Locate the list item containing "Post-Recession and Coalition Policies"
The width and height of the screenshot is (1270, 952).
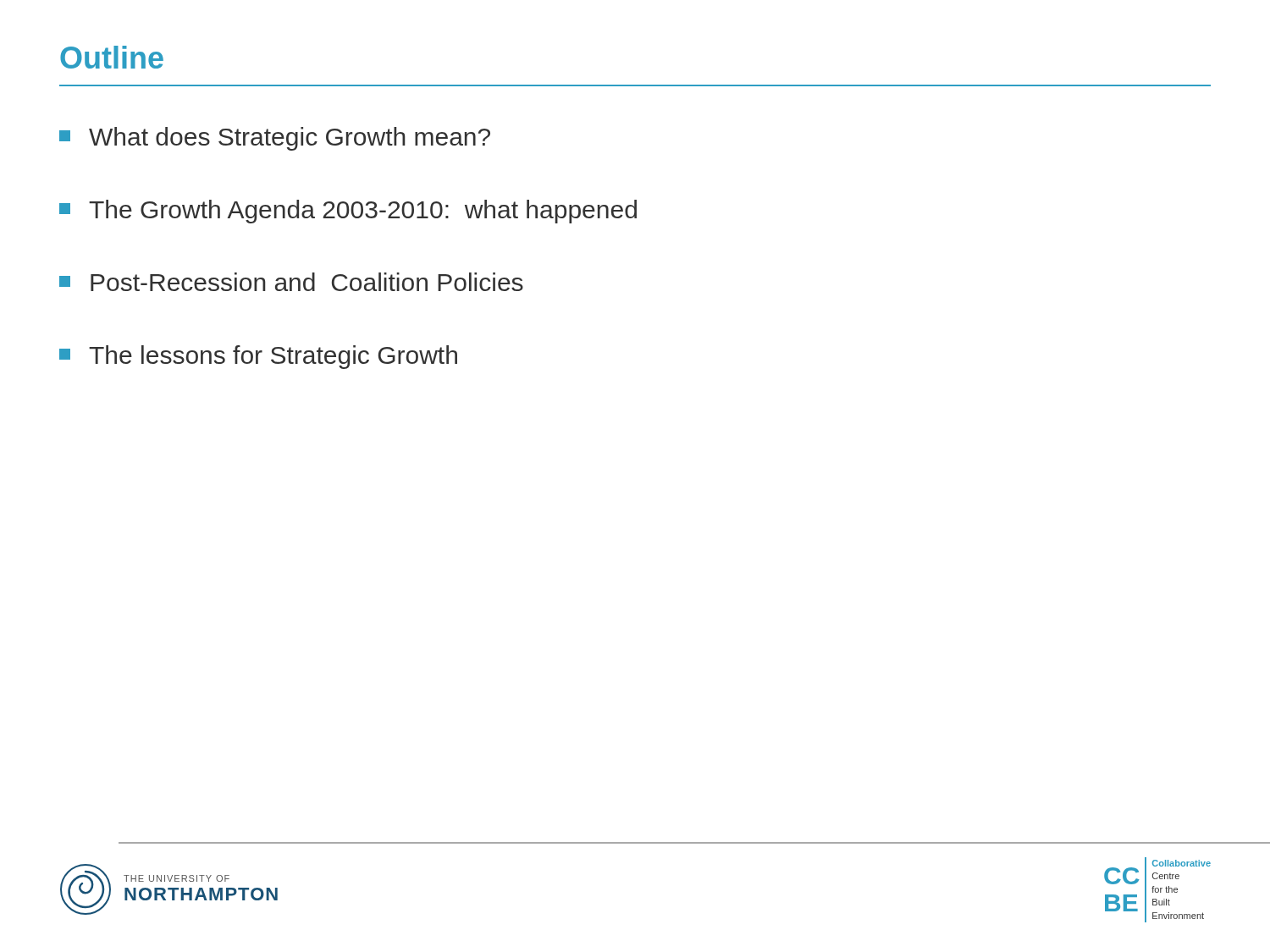292,283
